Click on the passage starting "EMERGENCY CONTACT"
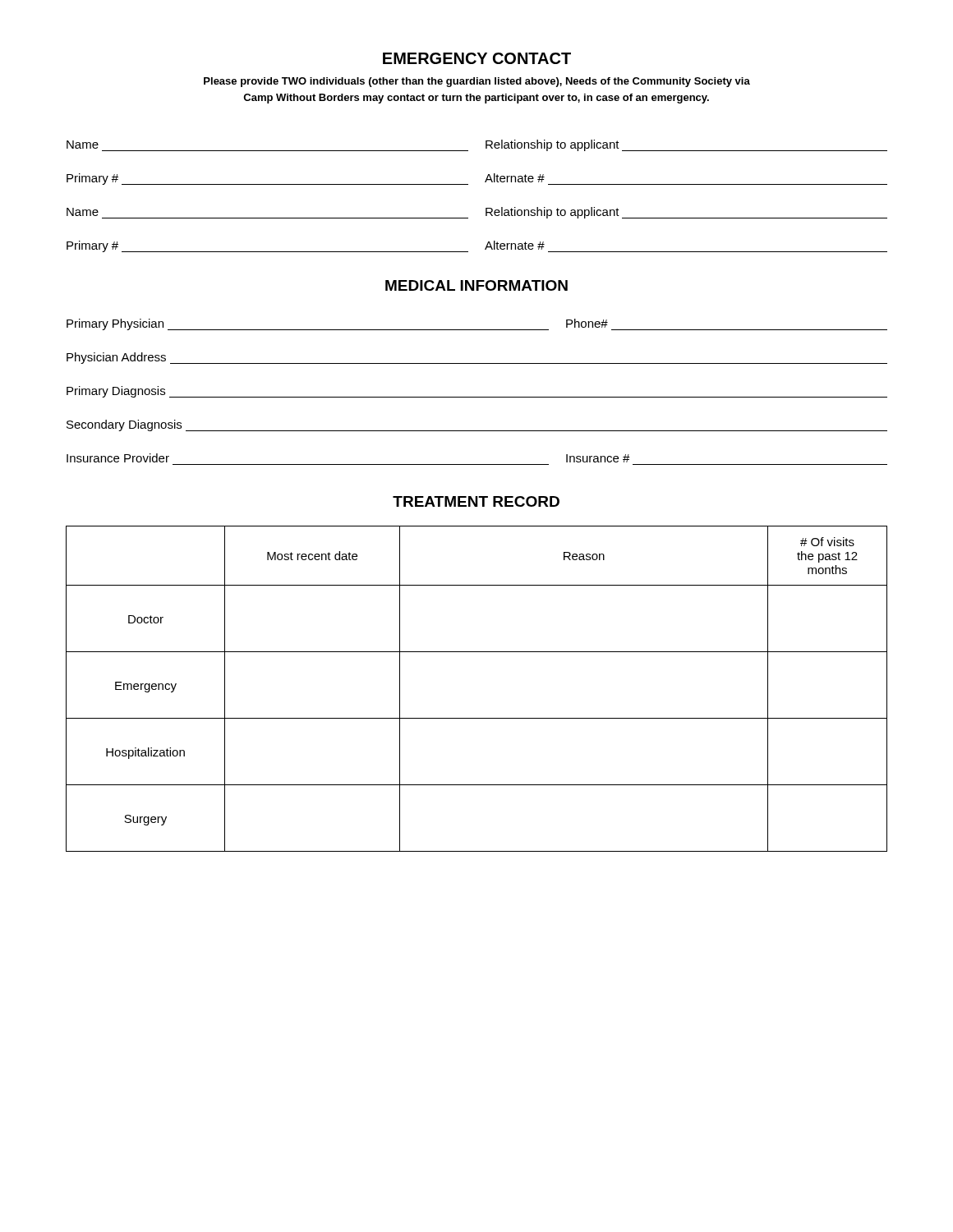Screen dimensions: 1232x953 coord(476,58)
